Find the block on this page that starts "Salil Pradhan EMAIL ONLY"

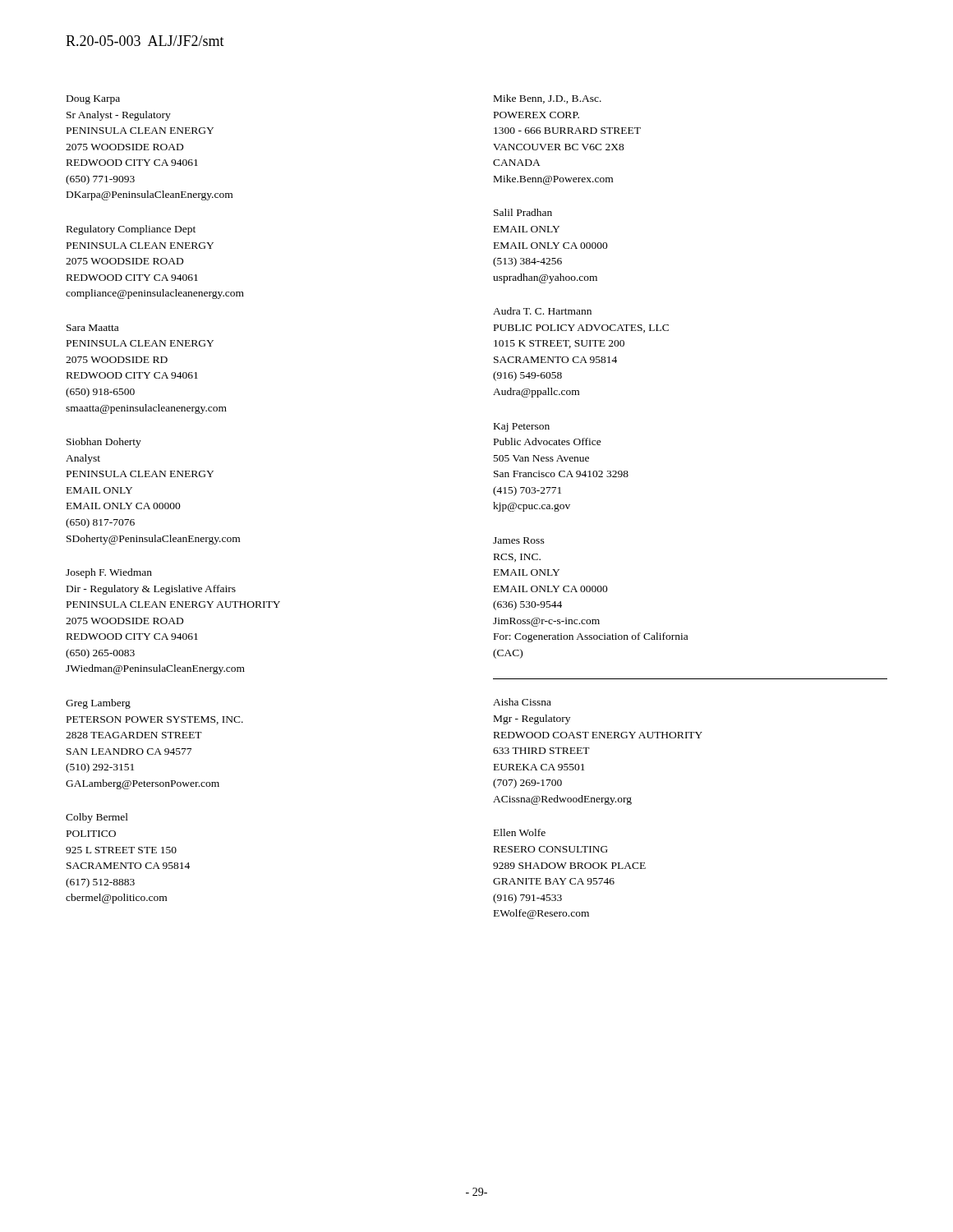[550, 245]
